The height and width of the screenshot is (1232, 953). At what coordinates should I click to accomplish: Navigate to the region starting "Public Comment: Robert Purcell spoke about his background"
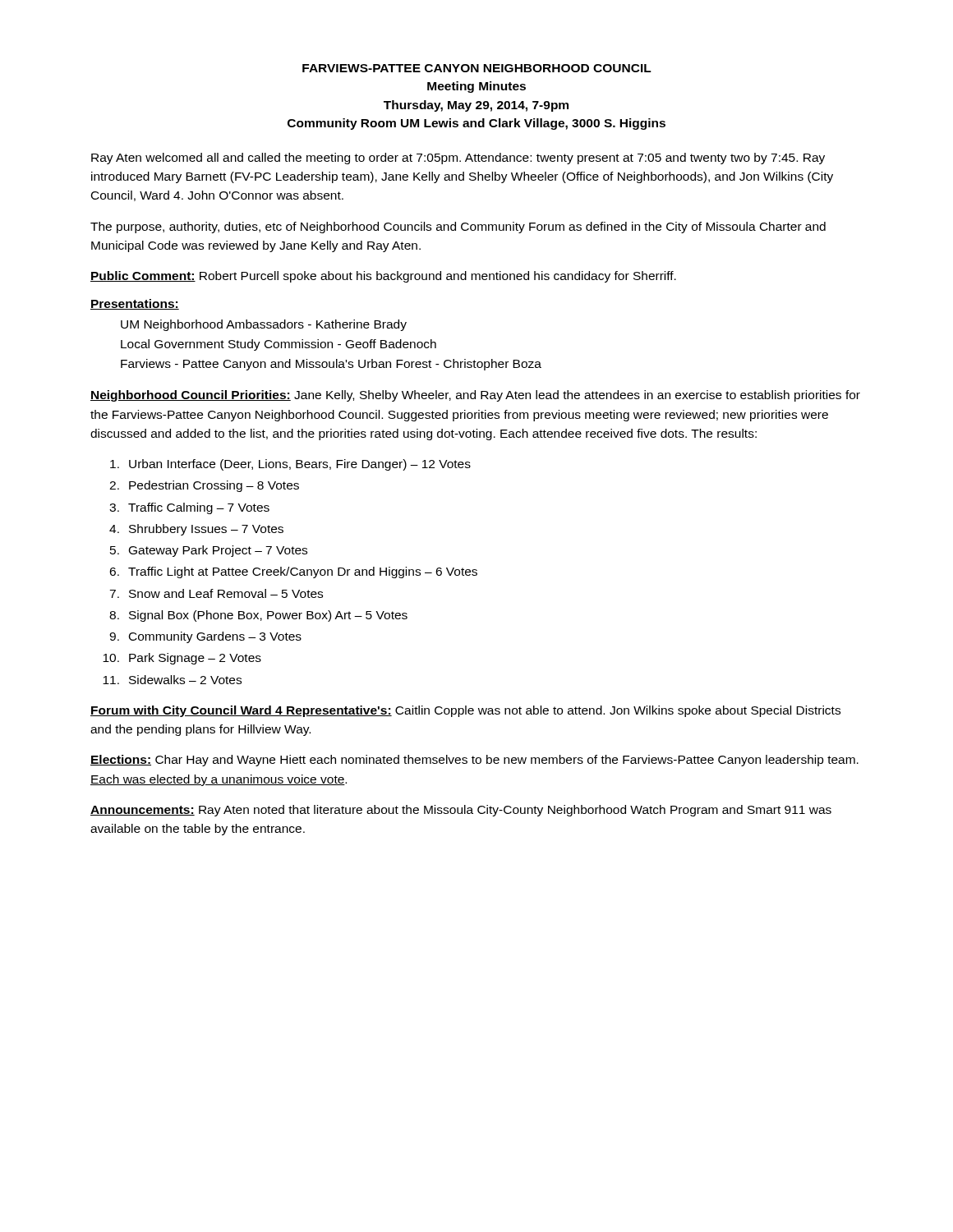point(384,276)
